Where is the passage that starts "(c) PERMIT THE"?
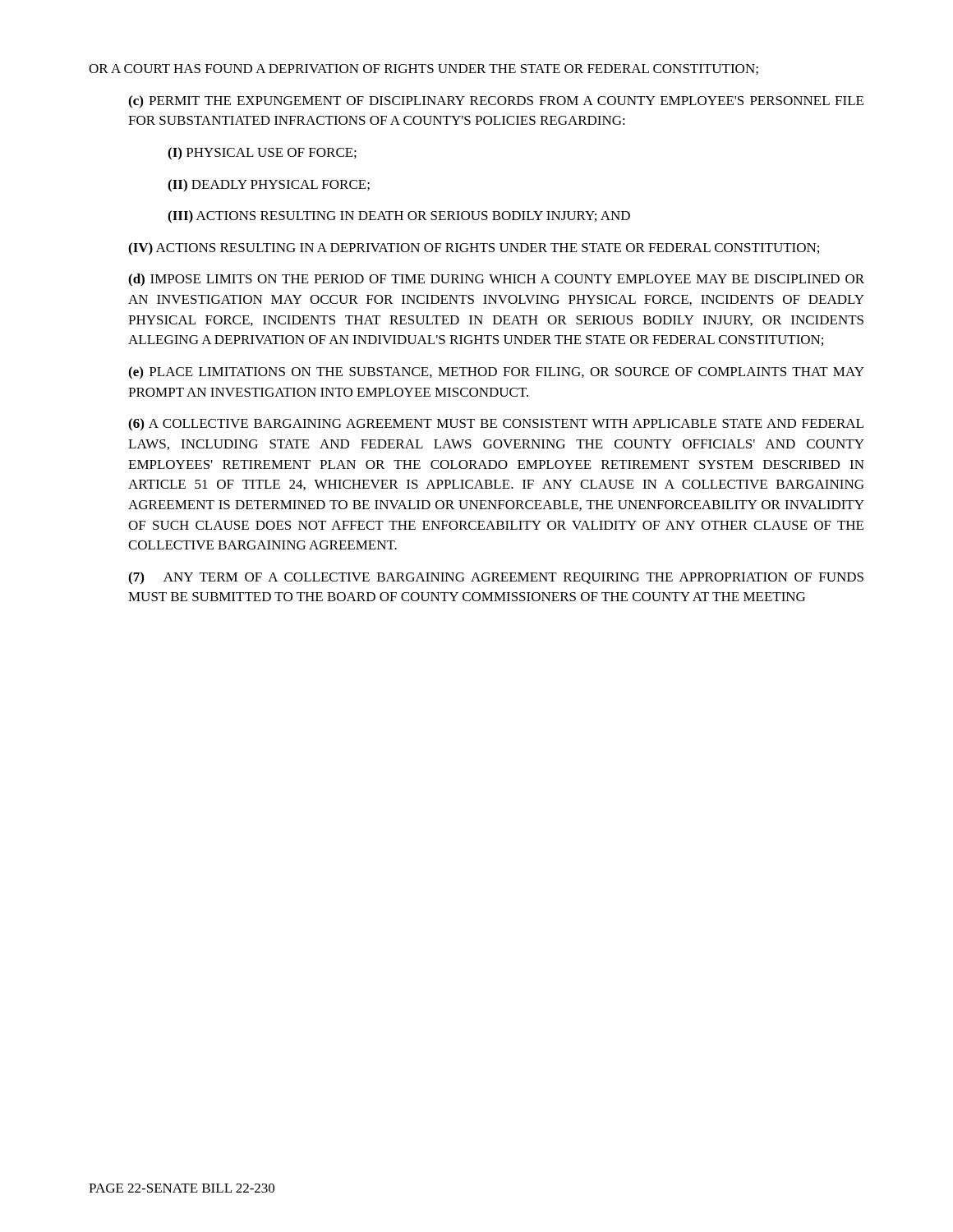 pos(496,111)
